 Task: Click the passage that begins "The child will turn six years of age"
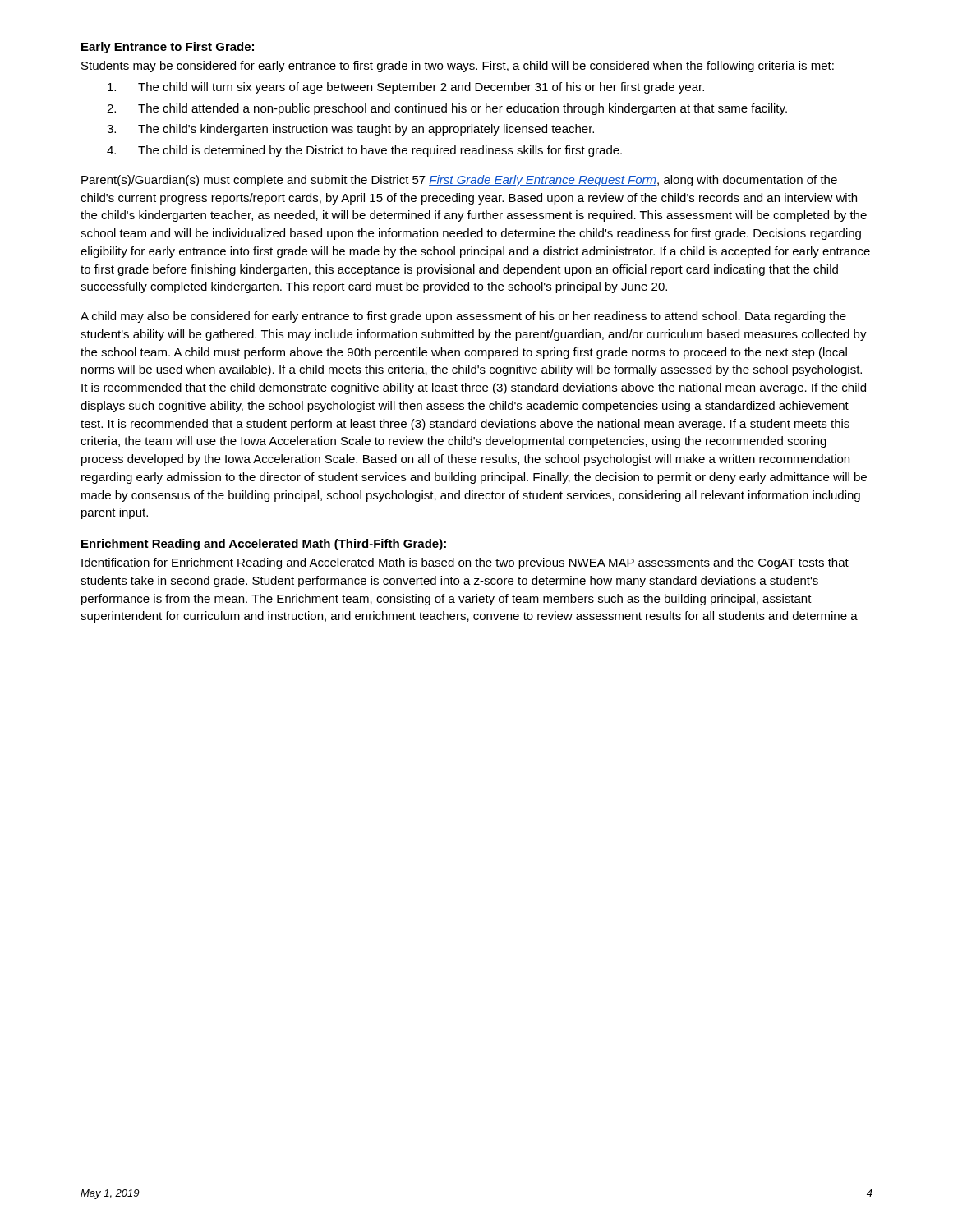476,87
